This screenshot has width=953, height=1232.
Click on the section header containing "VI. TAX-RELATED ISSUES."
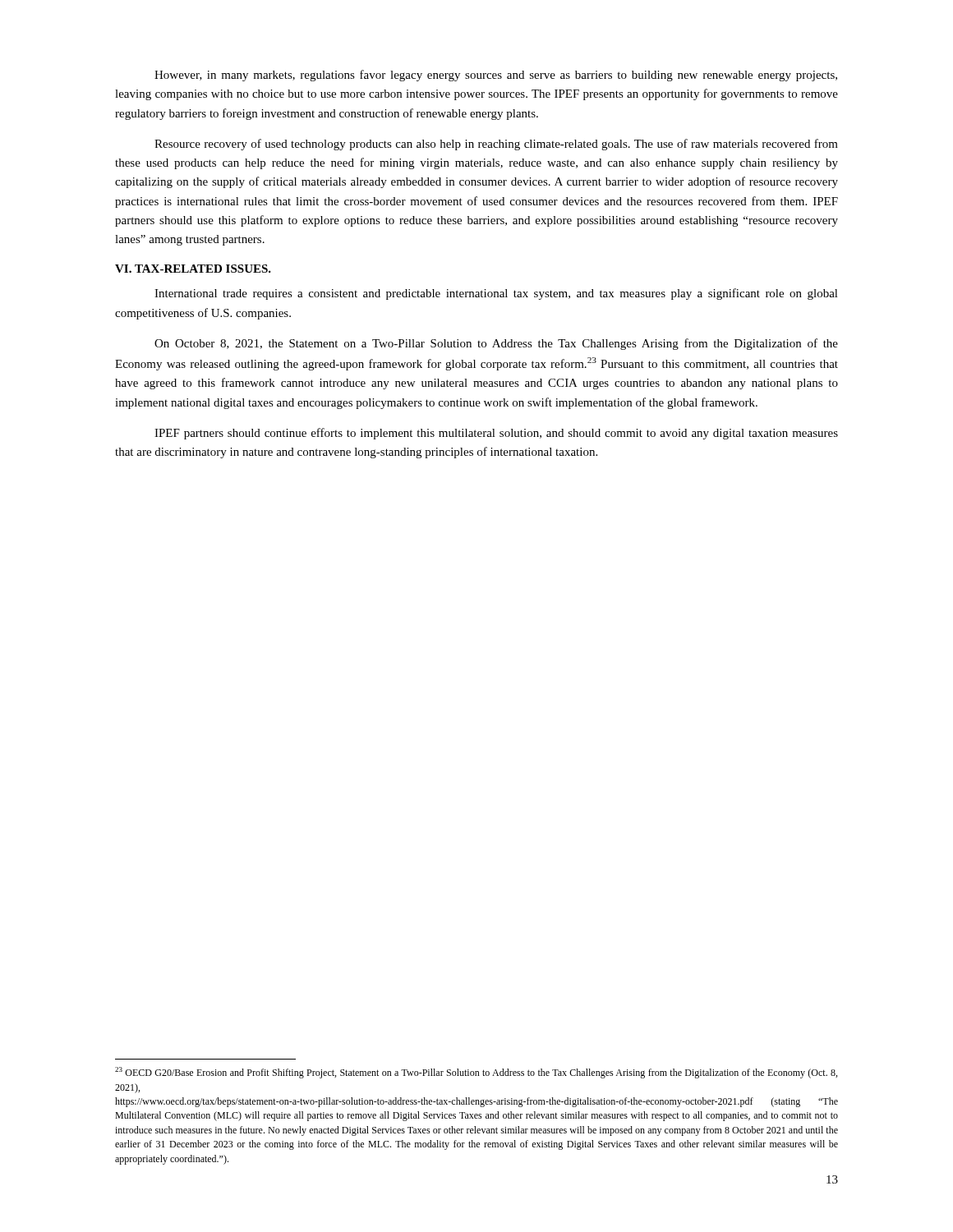tap(193, 269)
